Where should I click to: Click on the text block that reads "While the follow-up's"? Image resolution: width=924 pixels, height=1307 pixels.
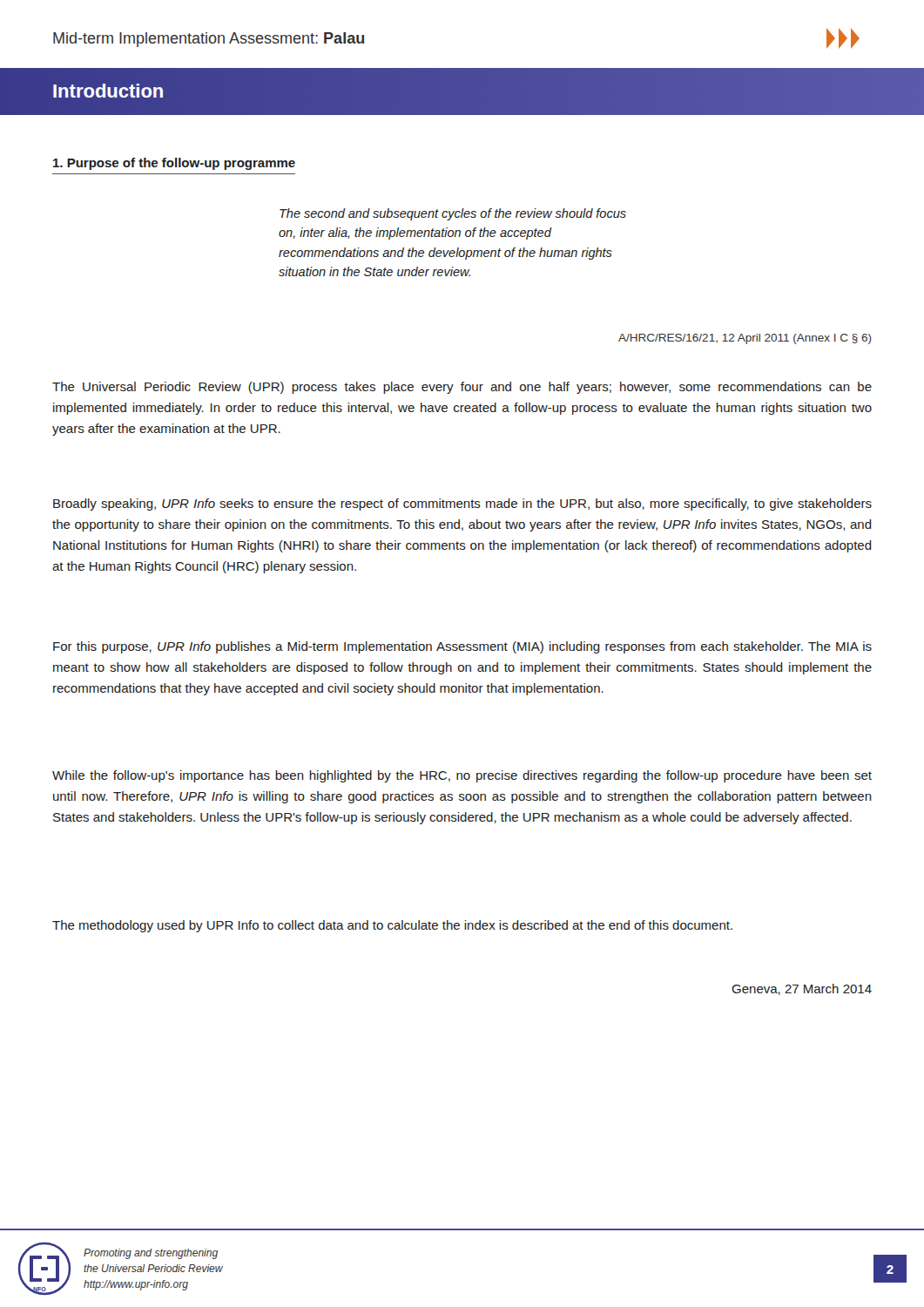point(462,796)
